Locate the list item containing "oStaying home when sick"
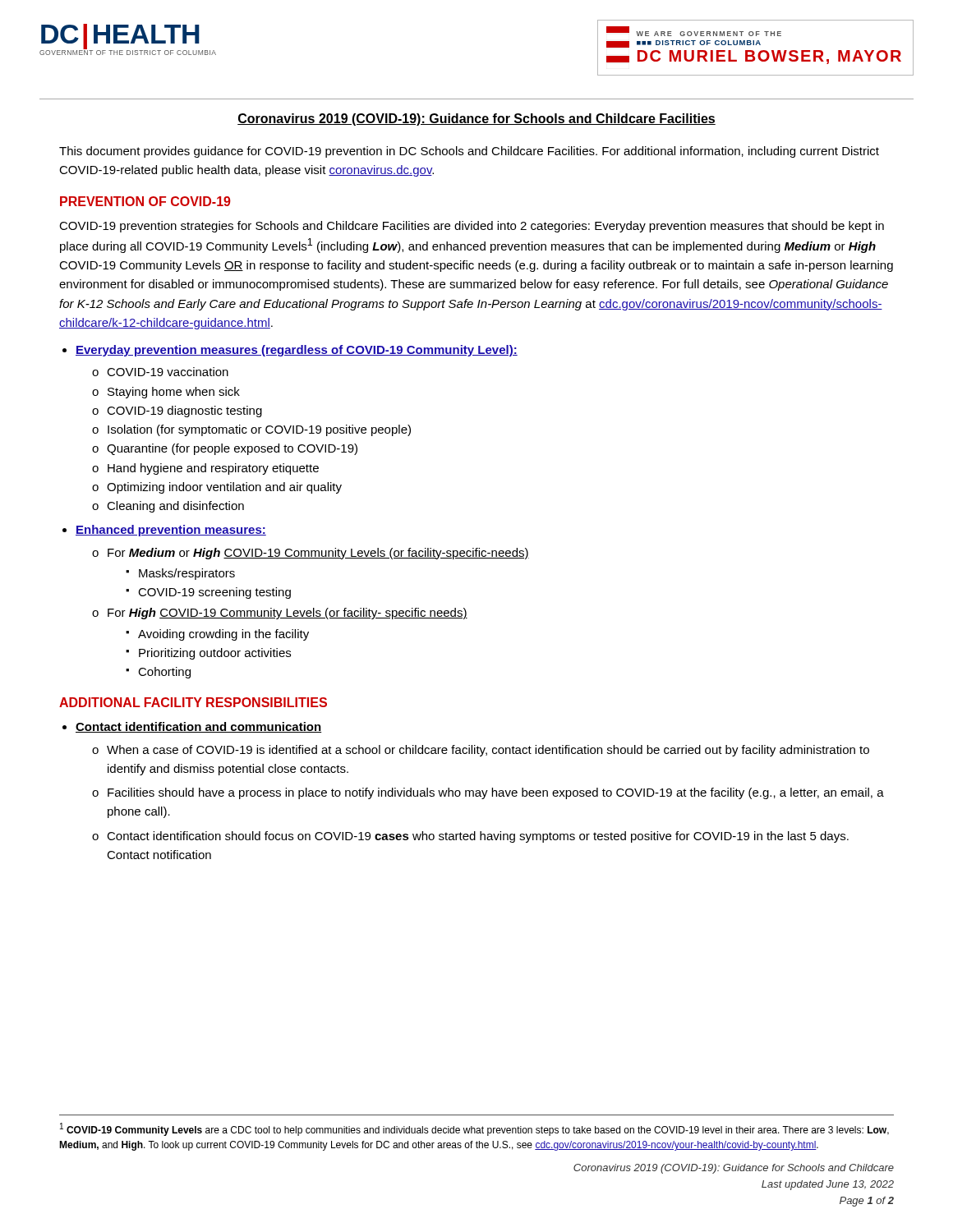Viewport: 953px width, 1232px height. pos(166,391)
